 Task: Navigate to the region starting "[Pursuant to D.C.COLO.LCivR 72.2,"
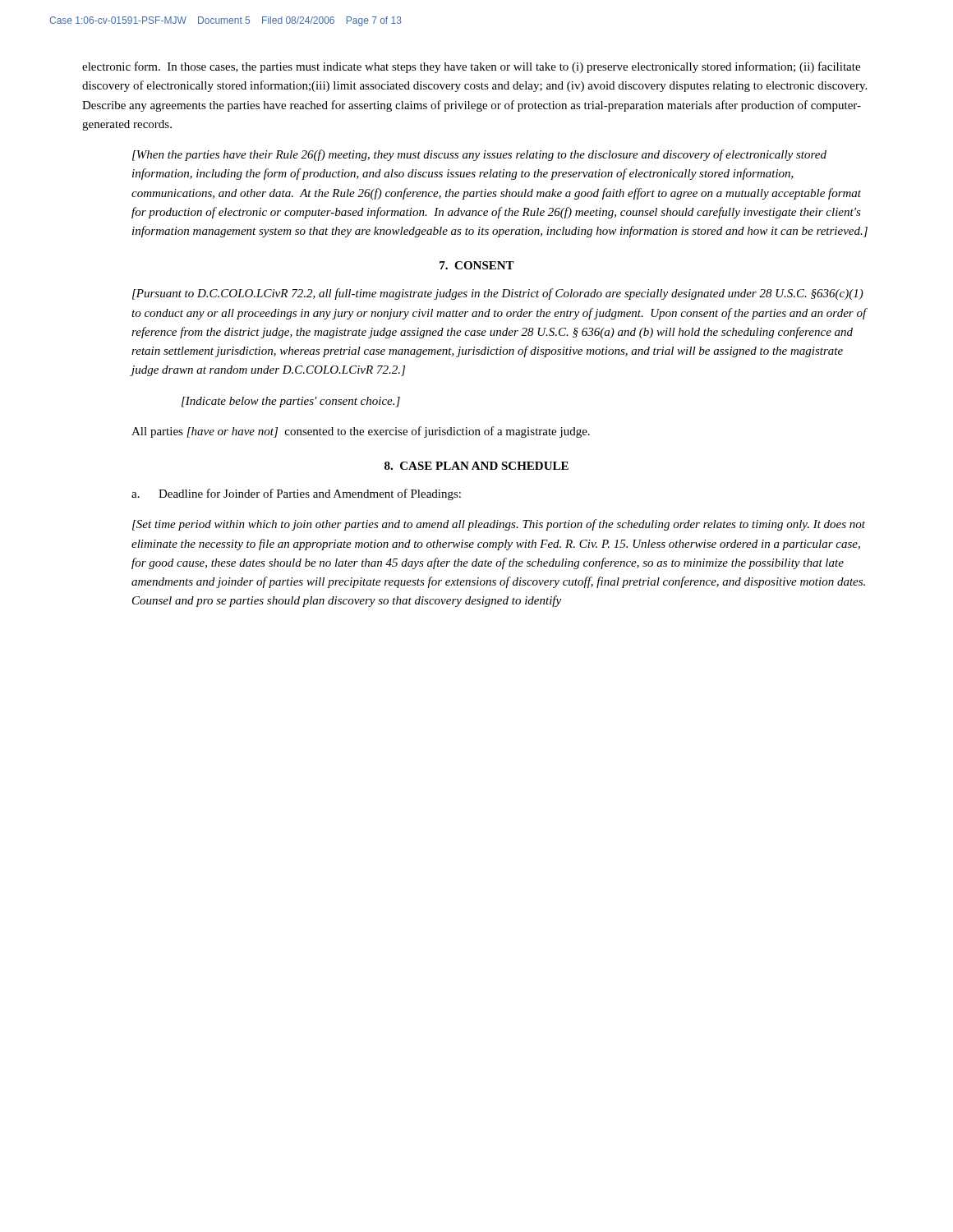tap(501, 332)
